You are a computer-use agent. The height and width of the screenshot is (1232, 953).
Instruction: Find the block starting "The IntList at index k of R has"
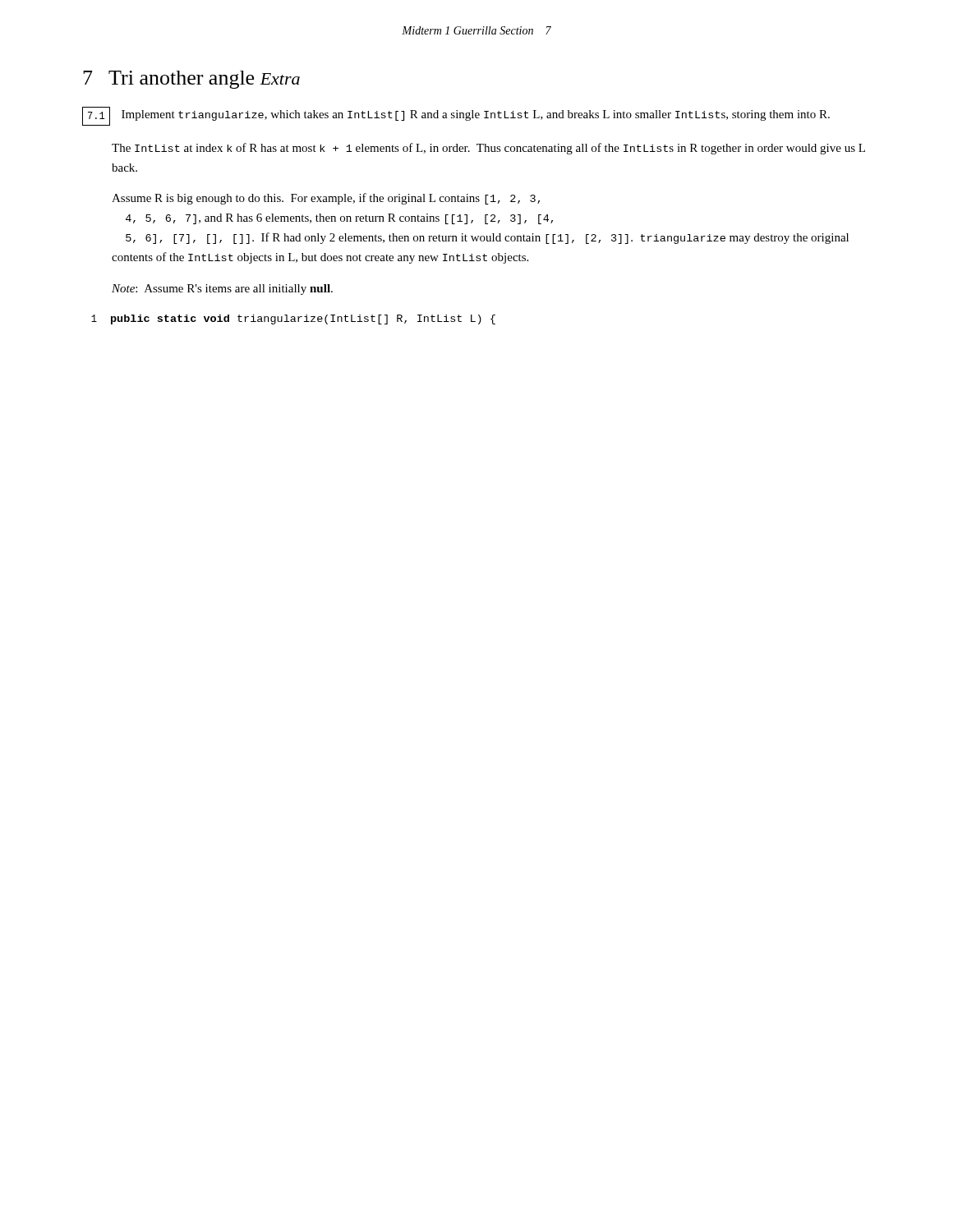pos(489,157)
